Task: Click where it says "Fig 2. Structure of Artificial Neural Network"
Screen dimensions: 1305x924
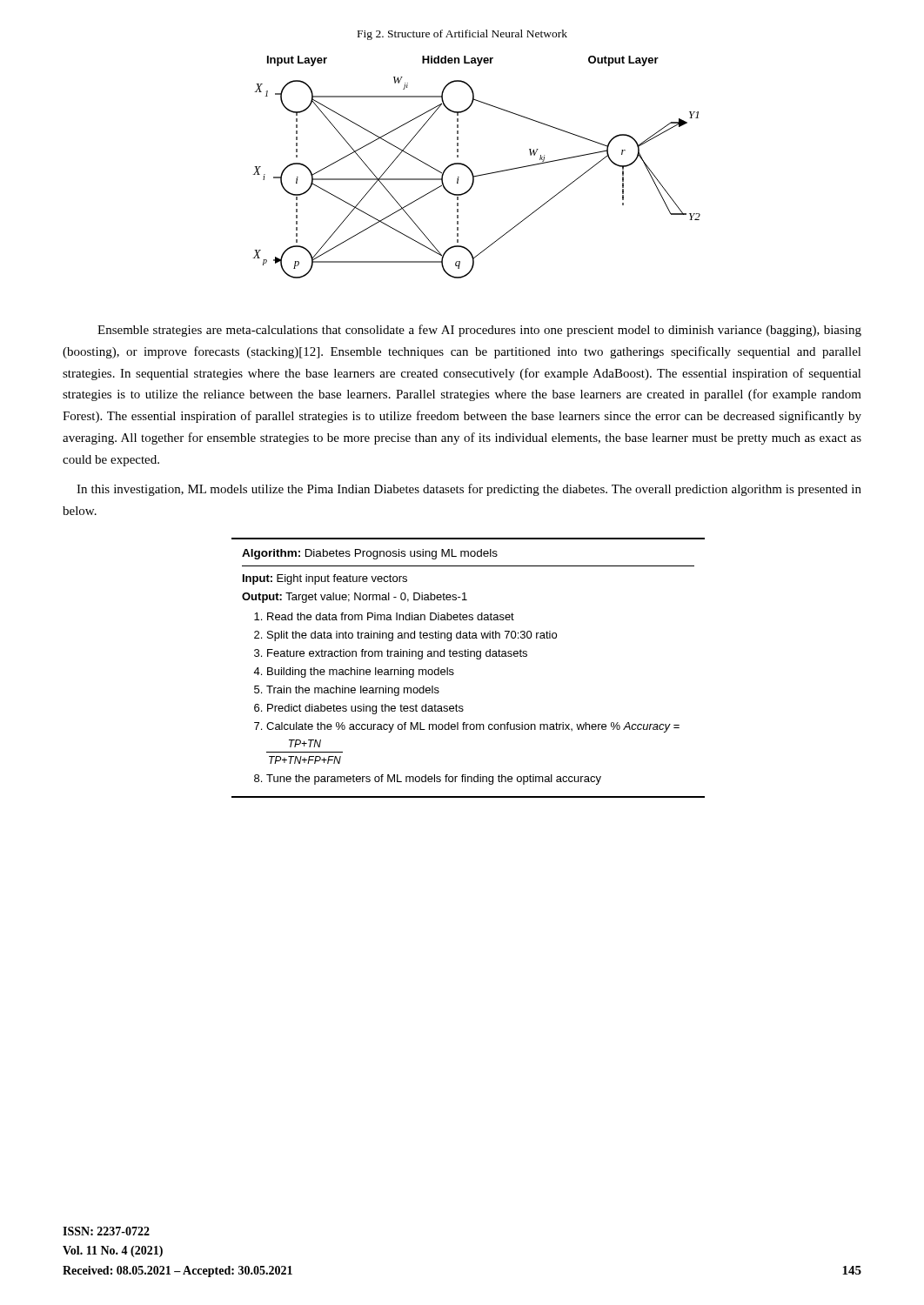Action: coord(462,34)
